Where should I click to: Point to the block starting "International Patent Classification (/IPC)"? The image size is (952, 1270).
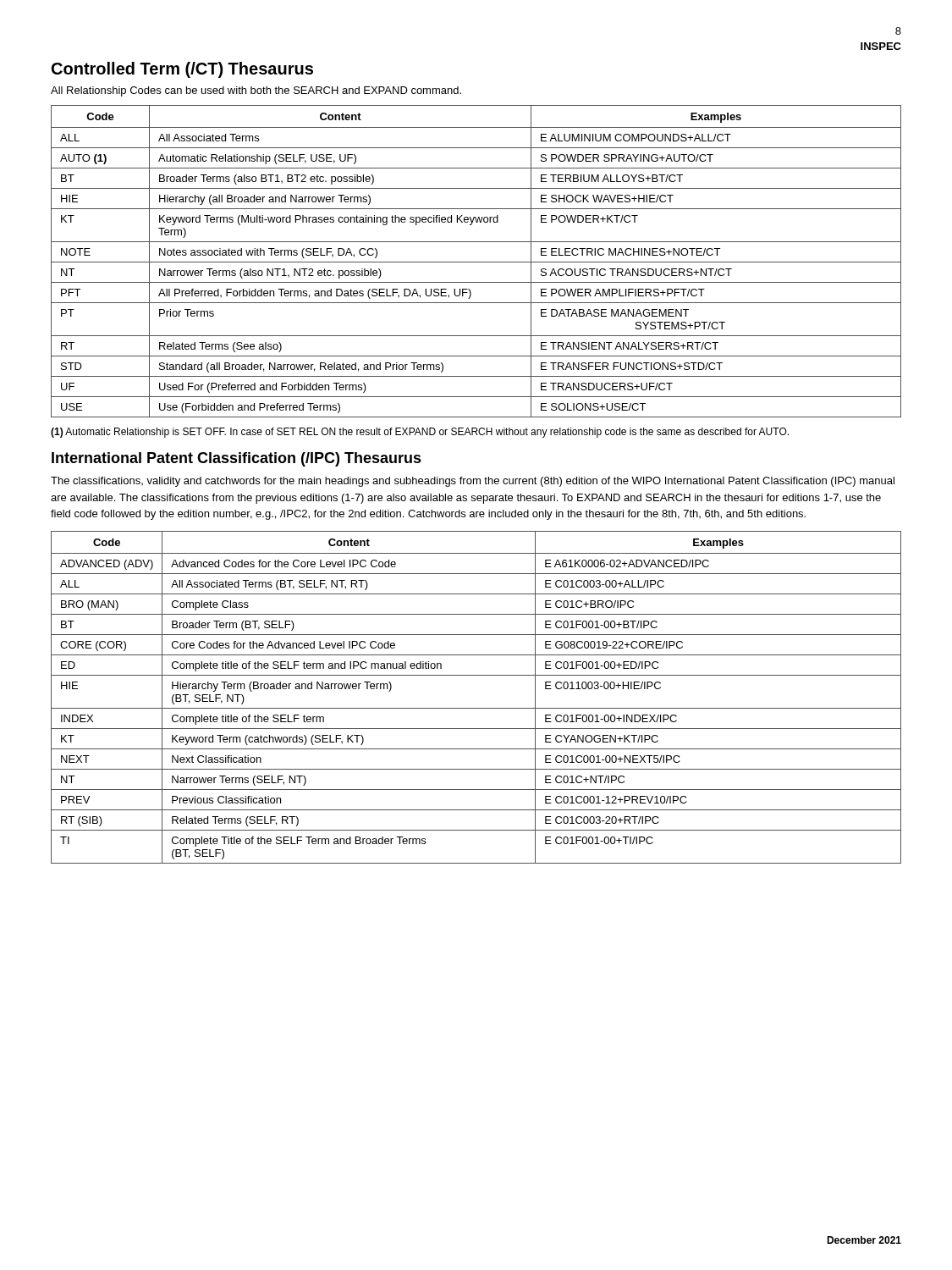tap(237, 459)
